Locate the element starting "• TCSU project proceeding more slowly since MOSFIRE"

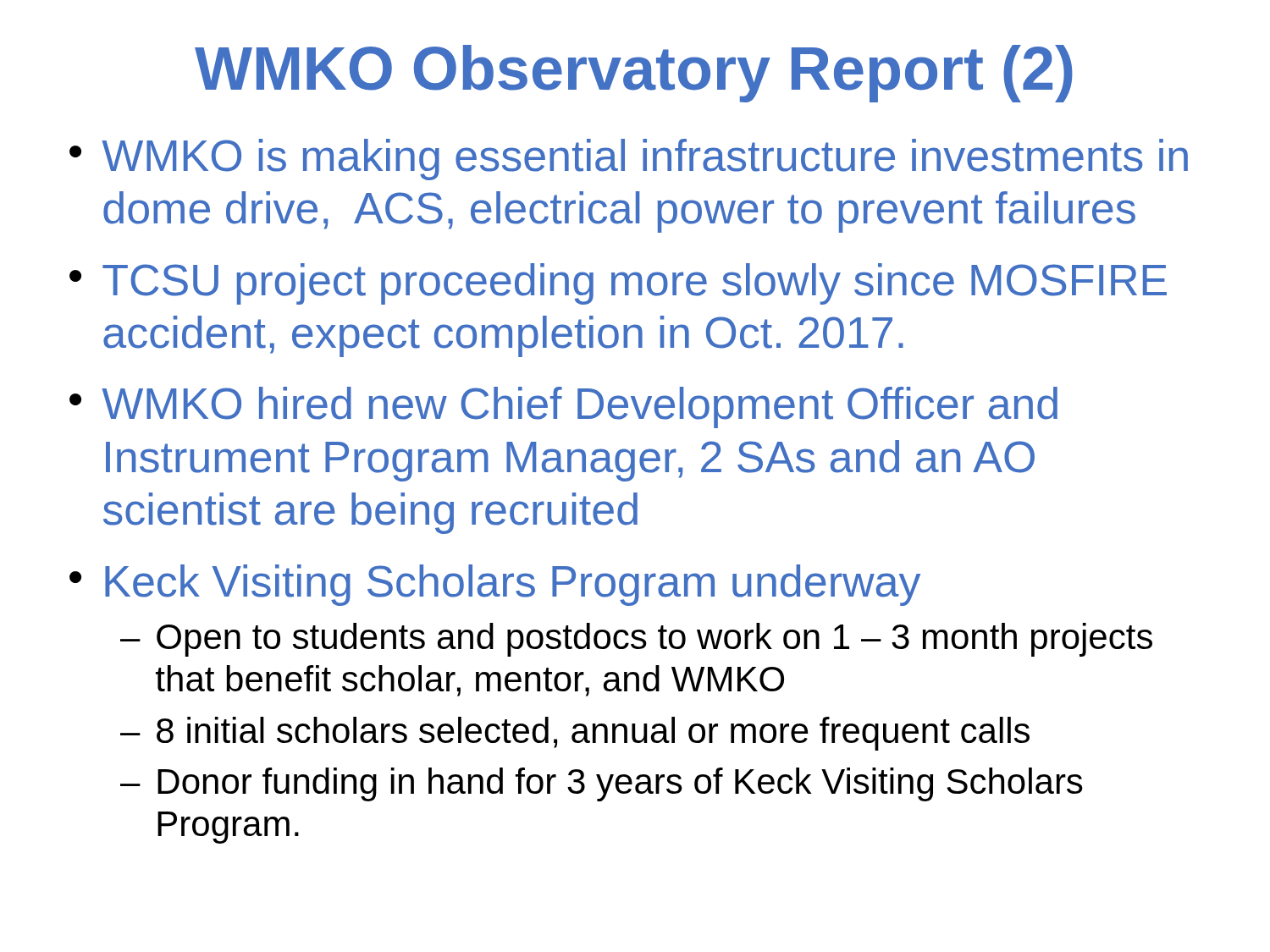coord(635,306)
